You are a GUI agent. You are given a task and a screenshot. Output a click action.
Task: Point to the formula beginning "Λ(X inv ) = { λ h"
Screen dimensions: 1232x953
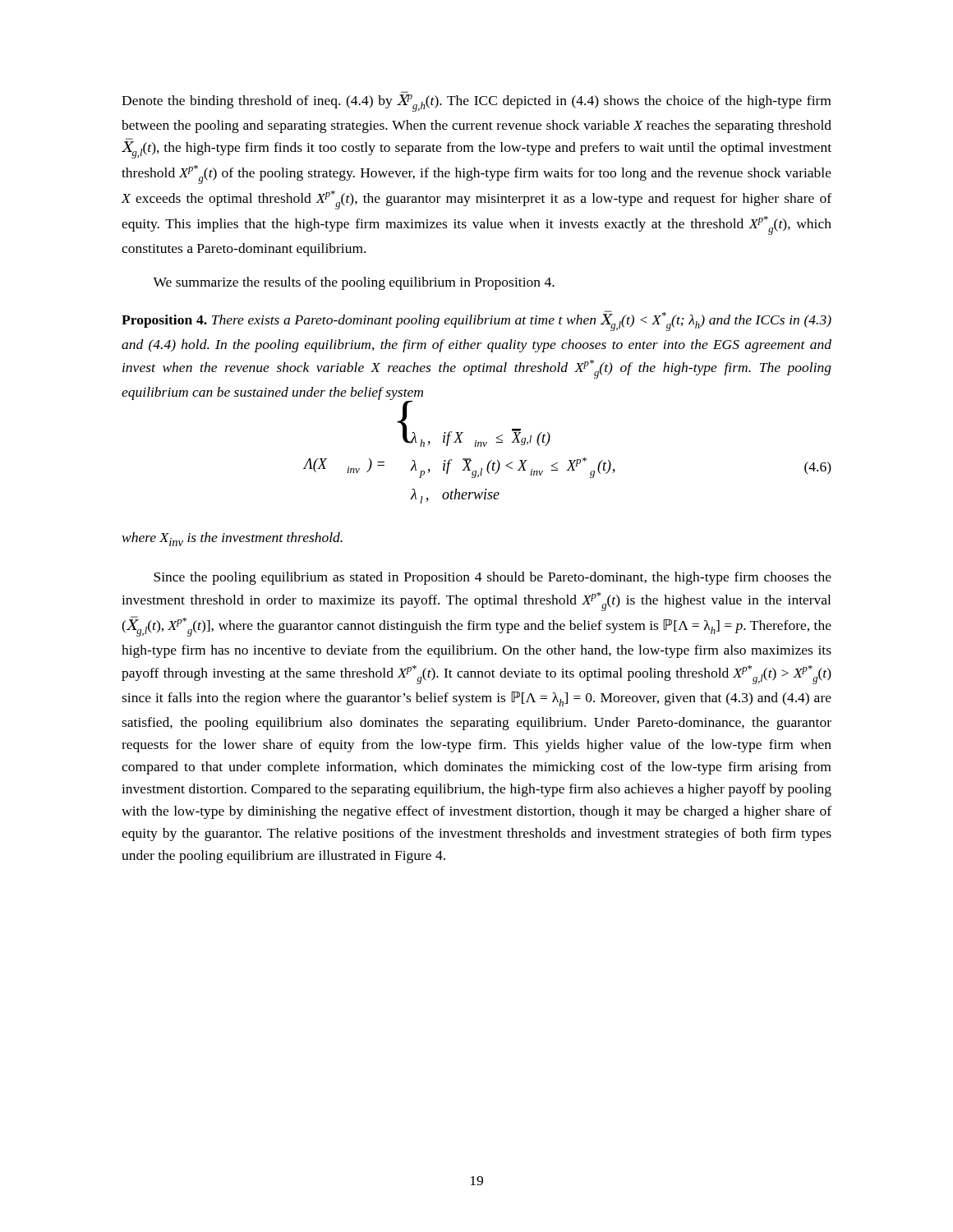click(568, 466)
